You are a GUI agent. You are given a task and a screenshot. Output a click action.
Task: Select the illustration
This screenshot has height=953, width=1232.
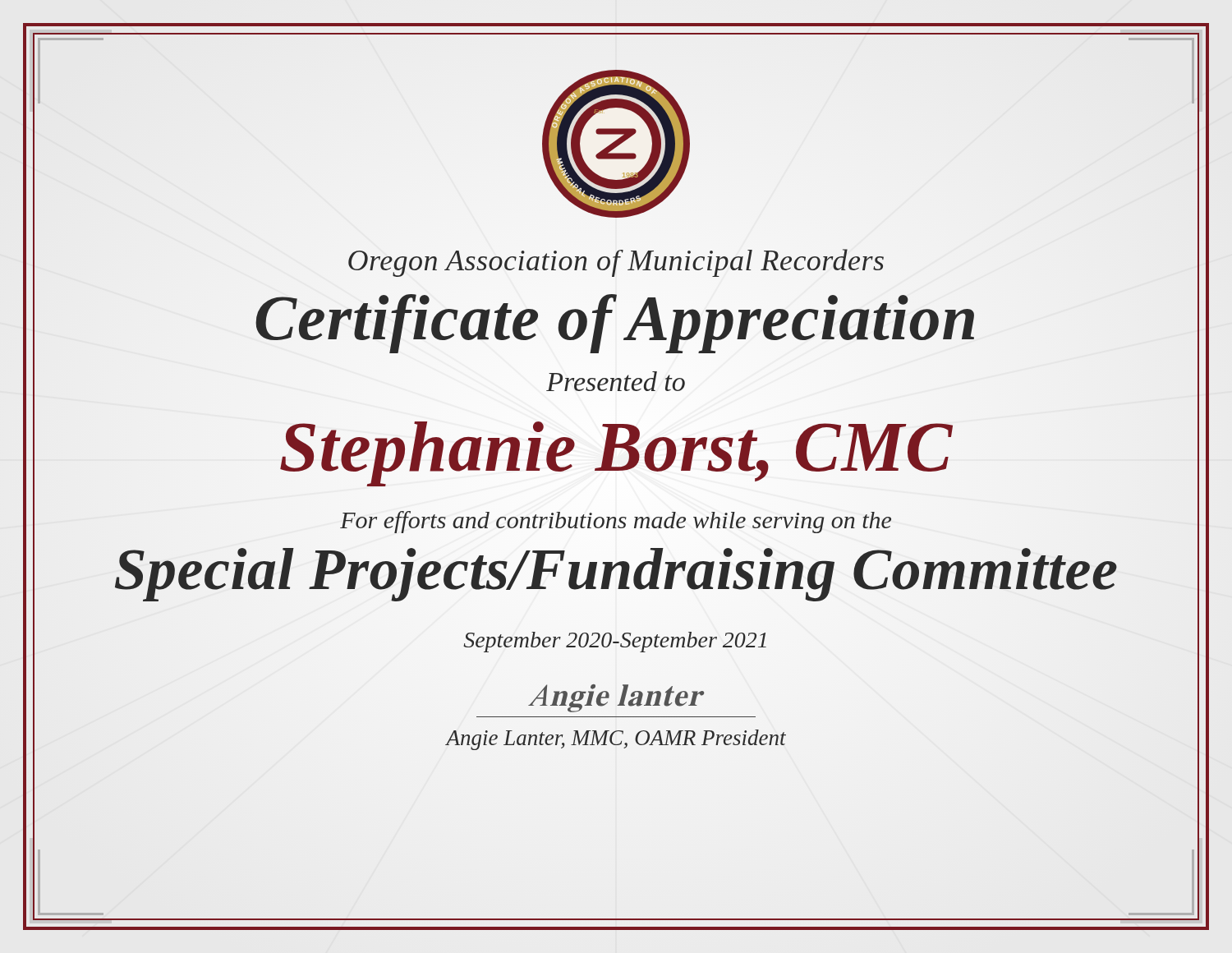pyautogui.click(x=616, y=694)
